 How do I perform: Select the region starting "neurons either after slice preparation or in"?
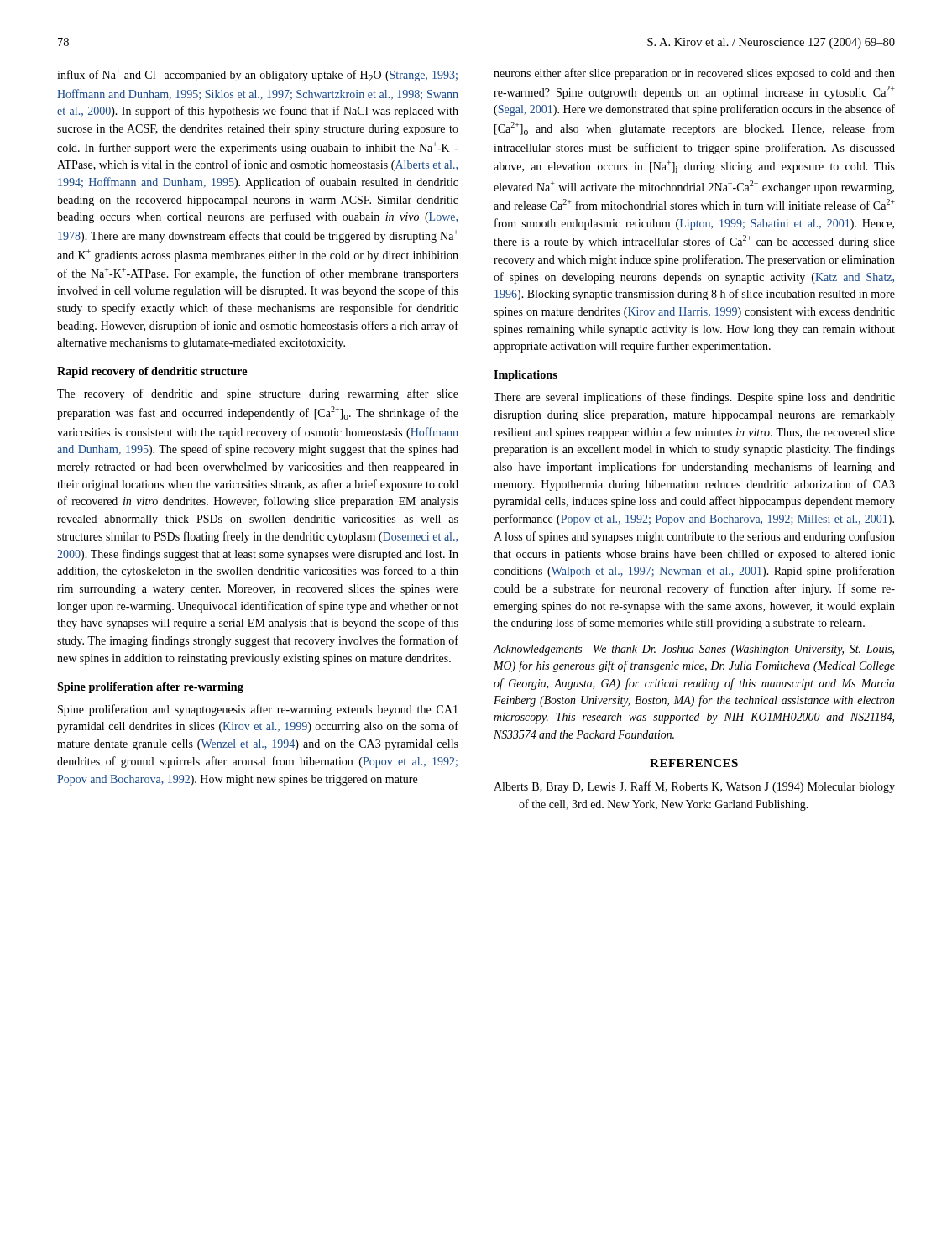tap(694, 210)
